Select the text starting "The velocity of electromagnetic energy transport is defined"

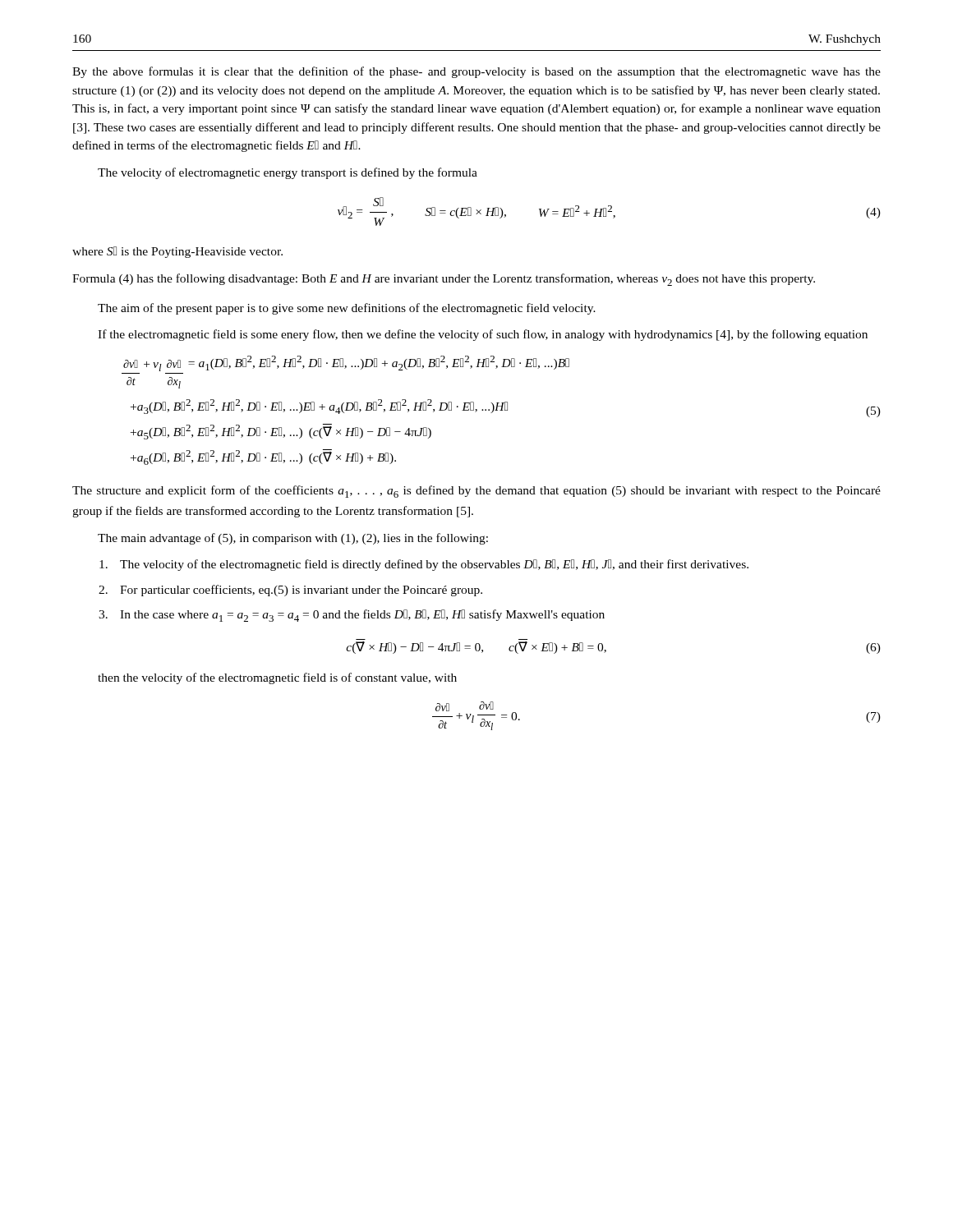pos(288,172)
